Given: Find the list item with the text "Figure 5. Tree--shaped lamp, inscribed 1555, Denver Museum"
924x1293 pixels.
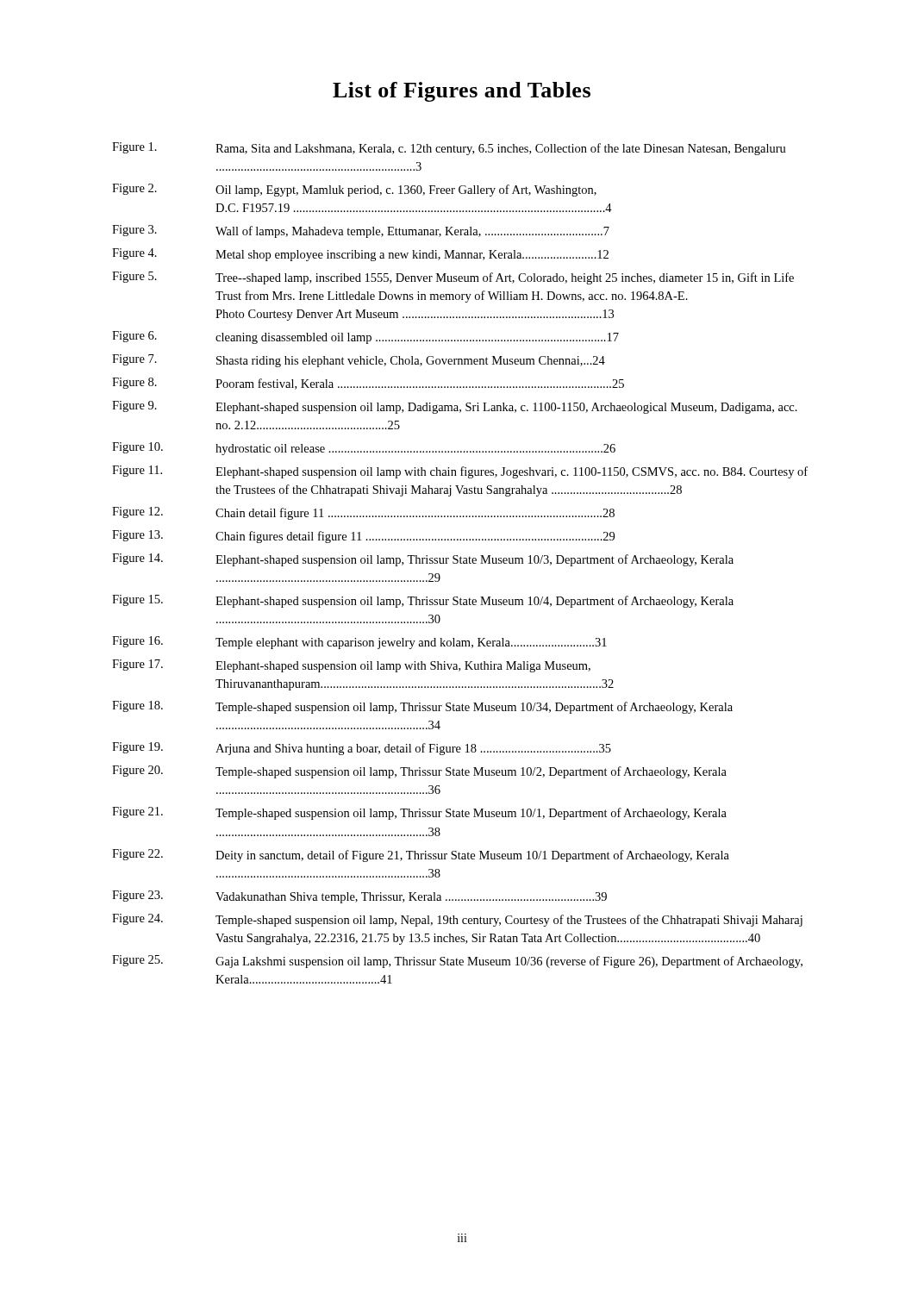Looking at the screenshot, I should (x=462, y=299).
